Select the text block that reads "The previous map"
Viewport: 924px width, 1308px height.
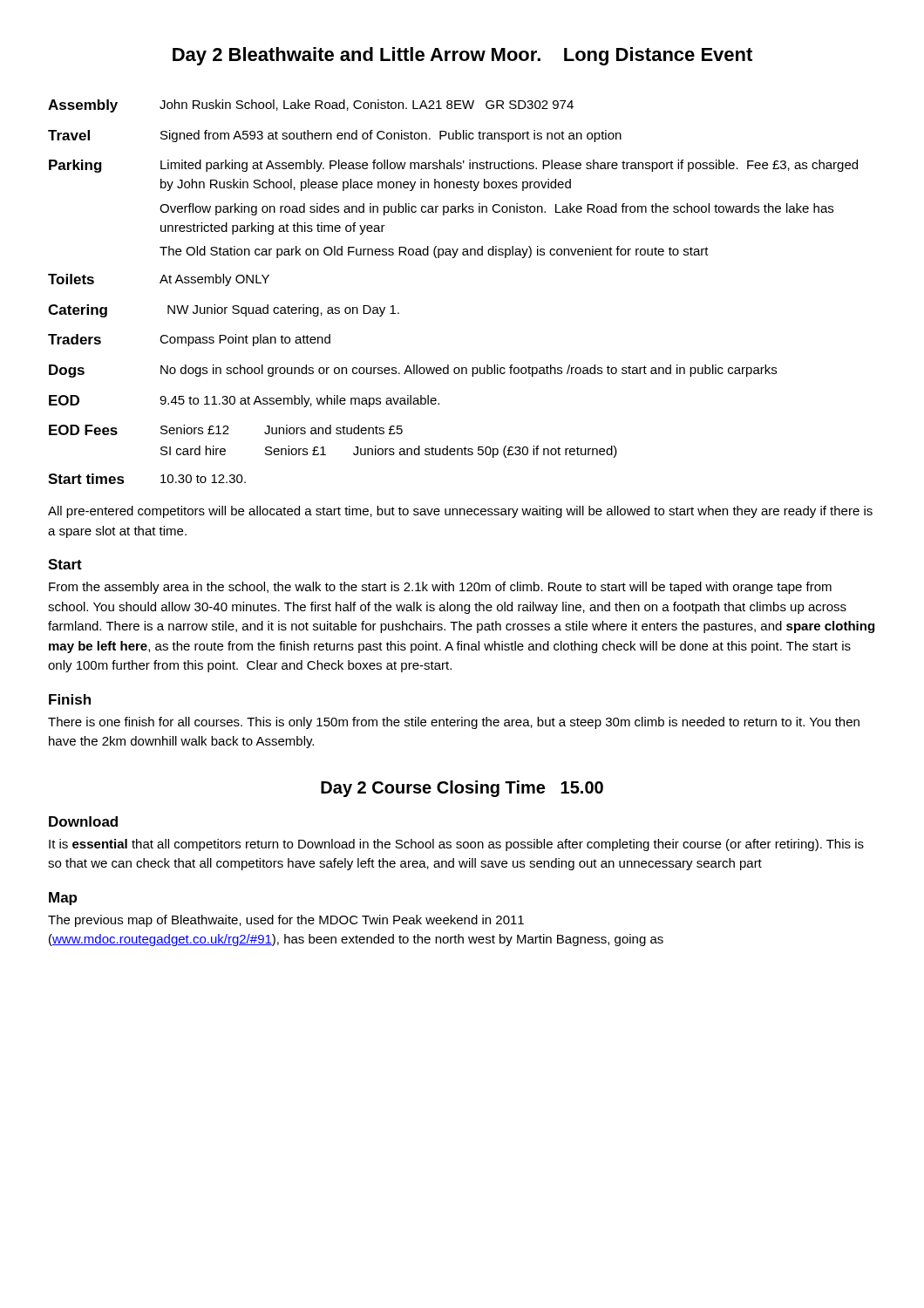click(356, 929)
